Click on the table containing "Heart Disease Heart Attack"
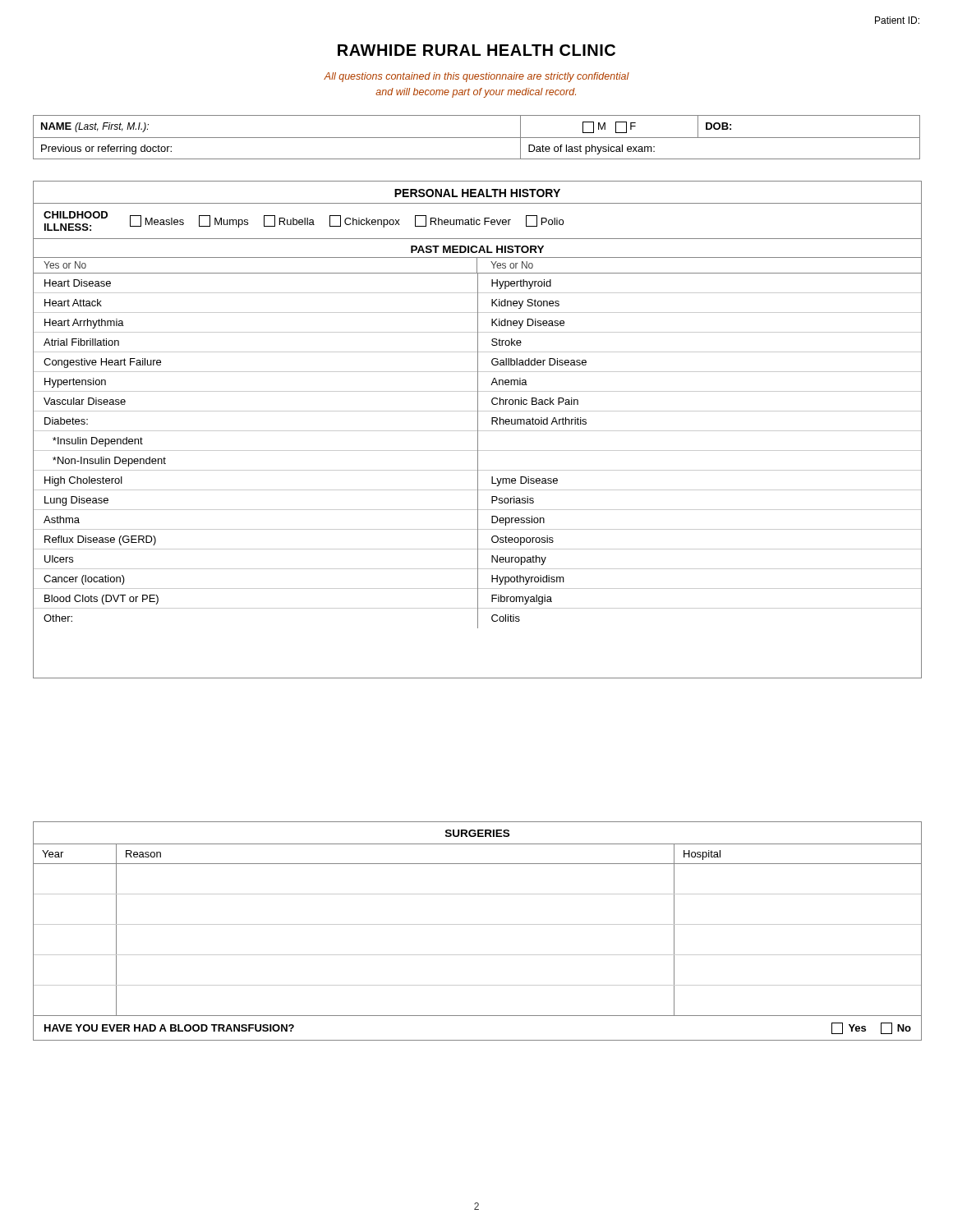 pyautogui.click(x=477, y=451)
